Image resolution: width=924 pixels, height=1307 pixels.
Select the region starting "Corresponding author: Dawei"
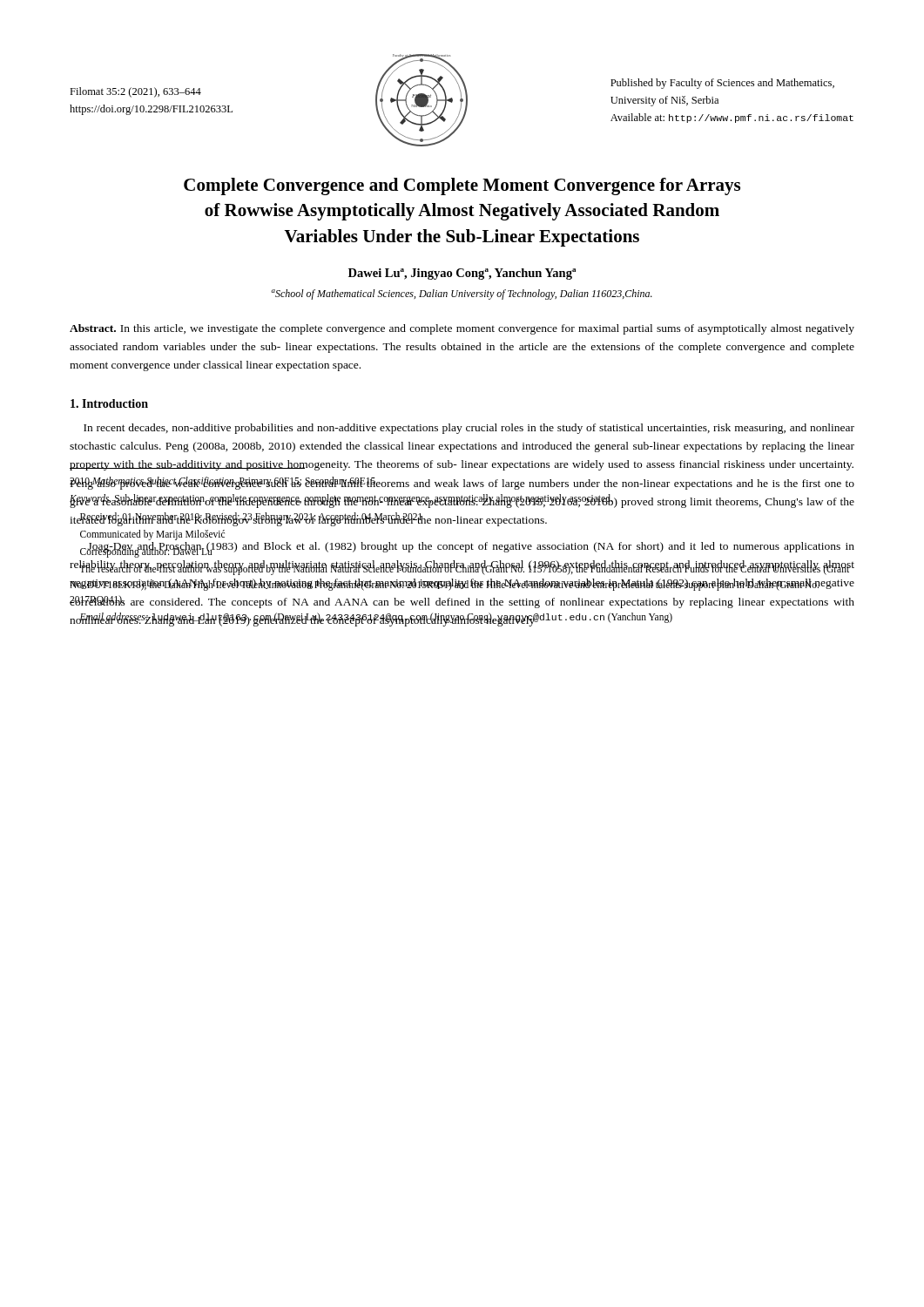141,552
